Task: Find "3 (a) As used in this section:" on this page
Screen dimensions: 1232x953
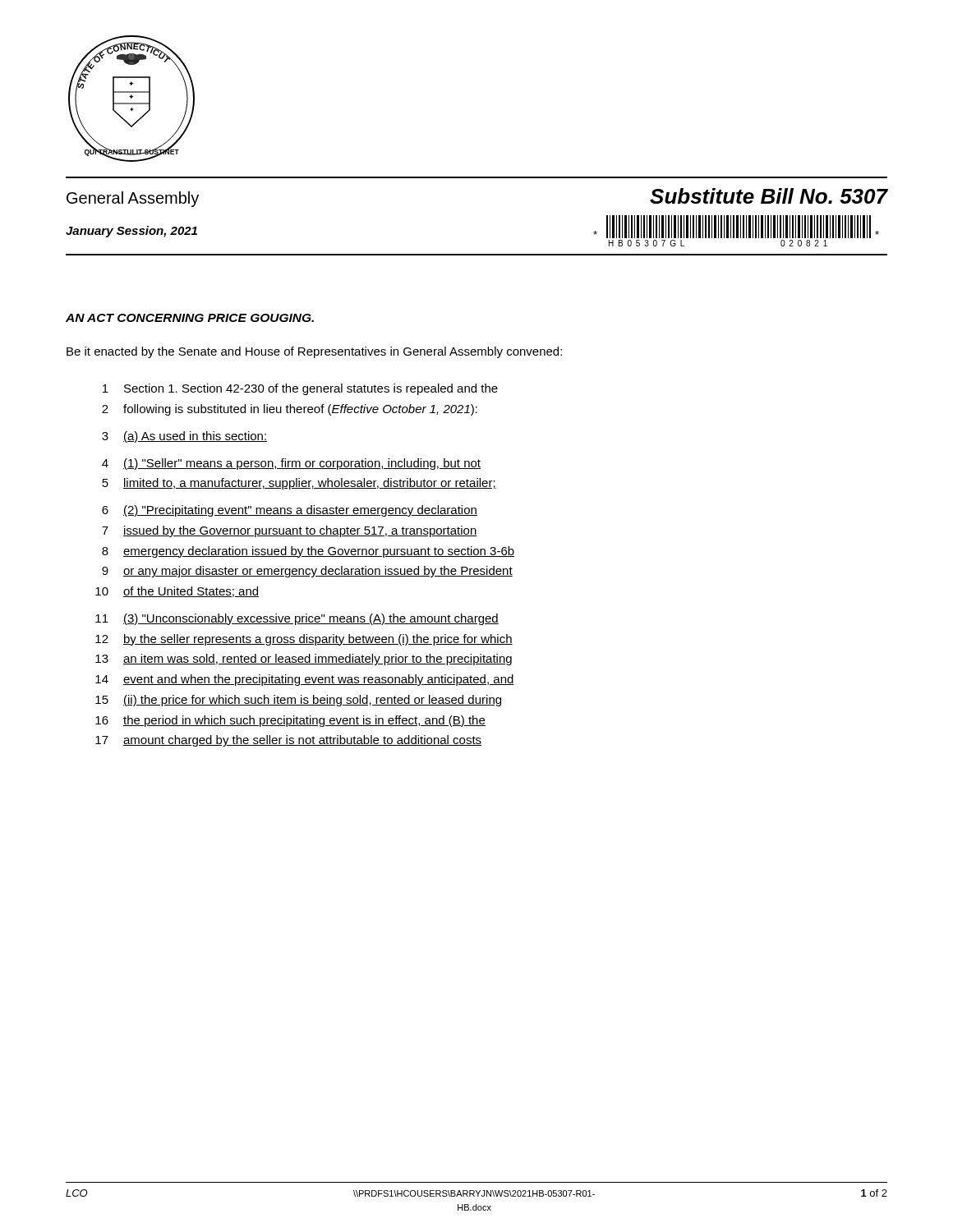Action: pyautogui.click(x=184, y=437)
